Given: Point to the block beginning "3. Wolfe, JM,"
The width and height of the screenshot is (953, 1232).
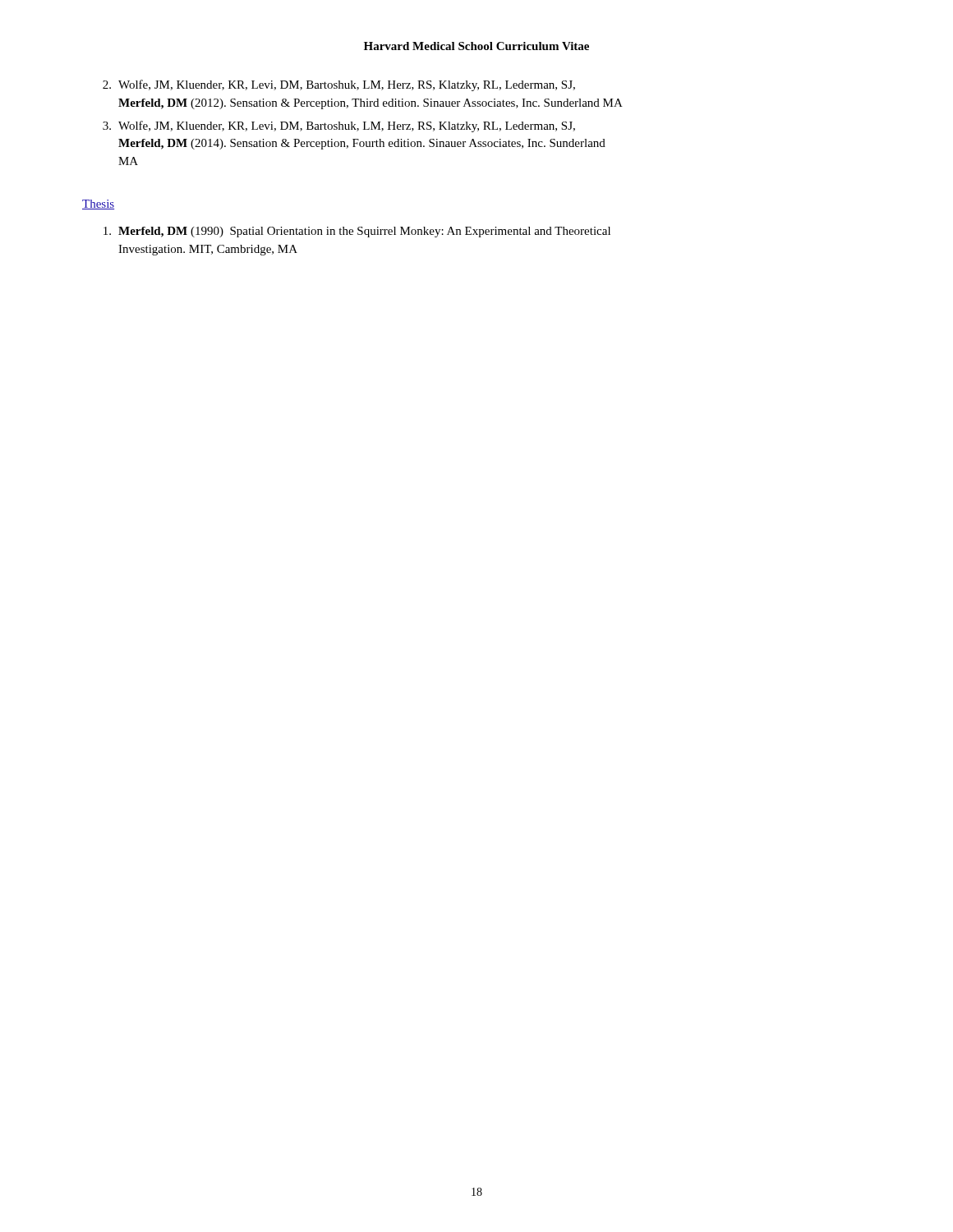Looking at the screenshot, I should (476, 144).
